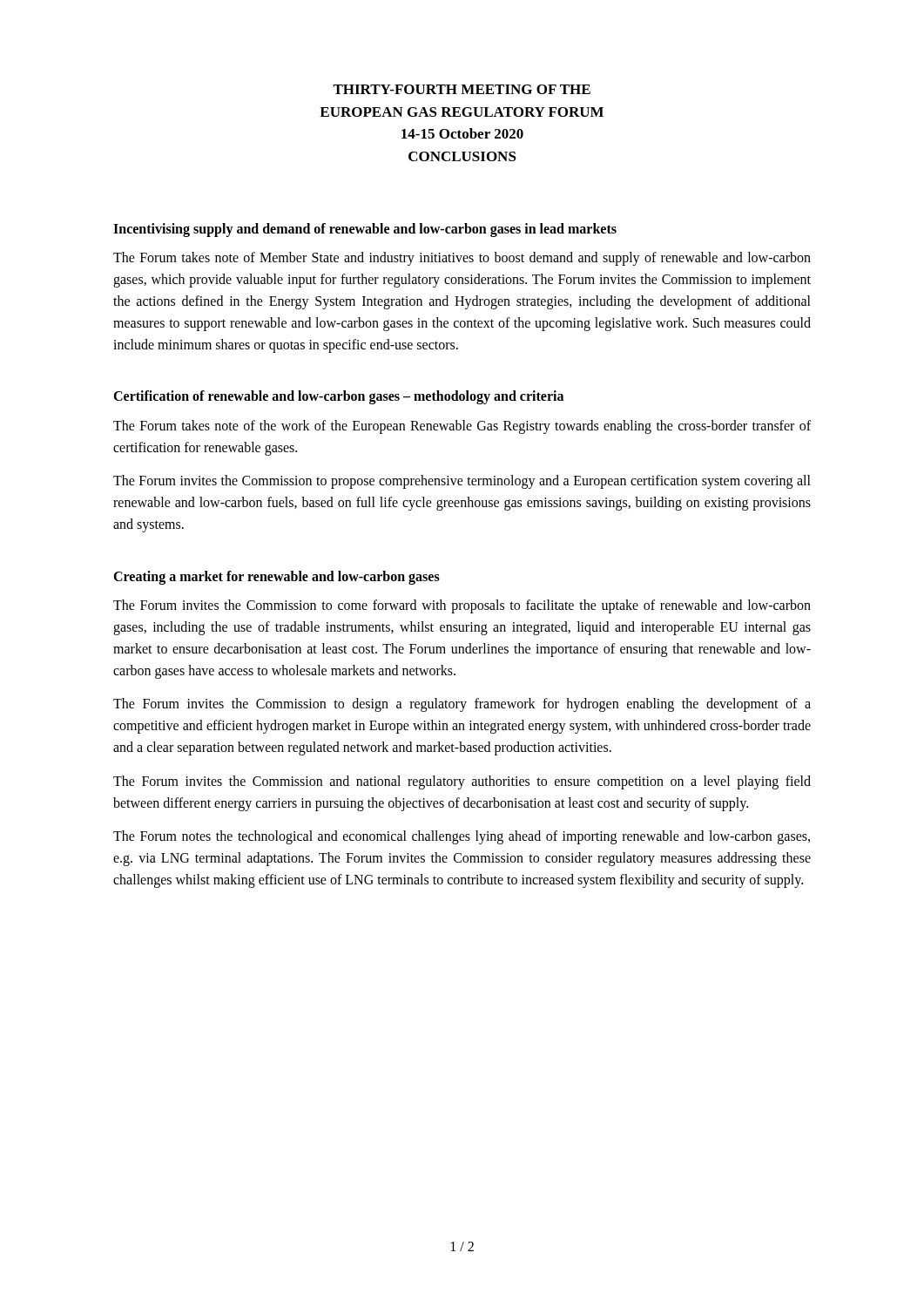
Task: Click on the text starting "The Forum takes note of Member State and"
Action: coord(462,301)
